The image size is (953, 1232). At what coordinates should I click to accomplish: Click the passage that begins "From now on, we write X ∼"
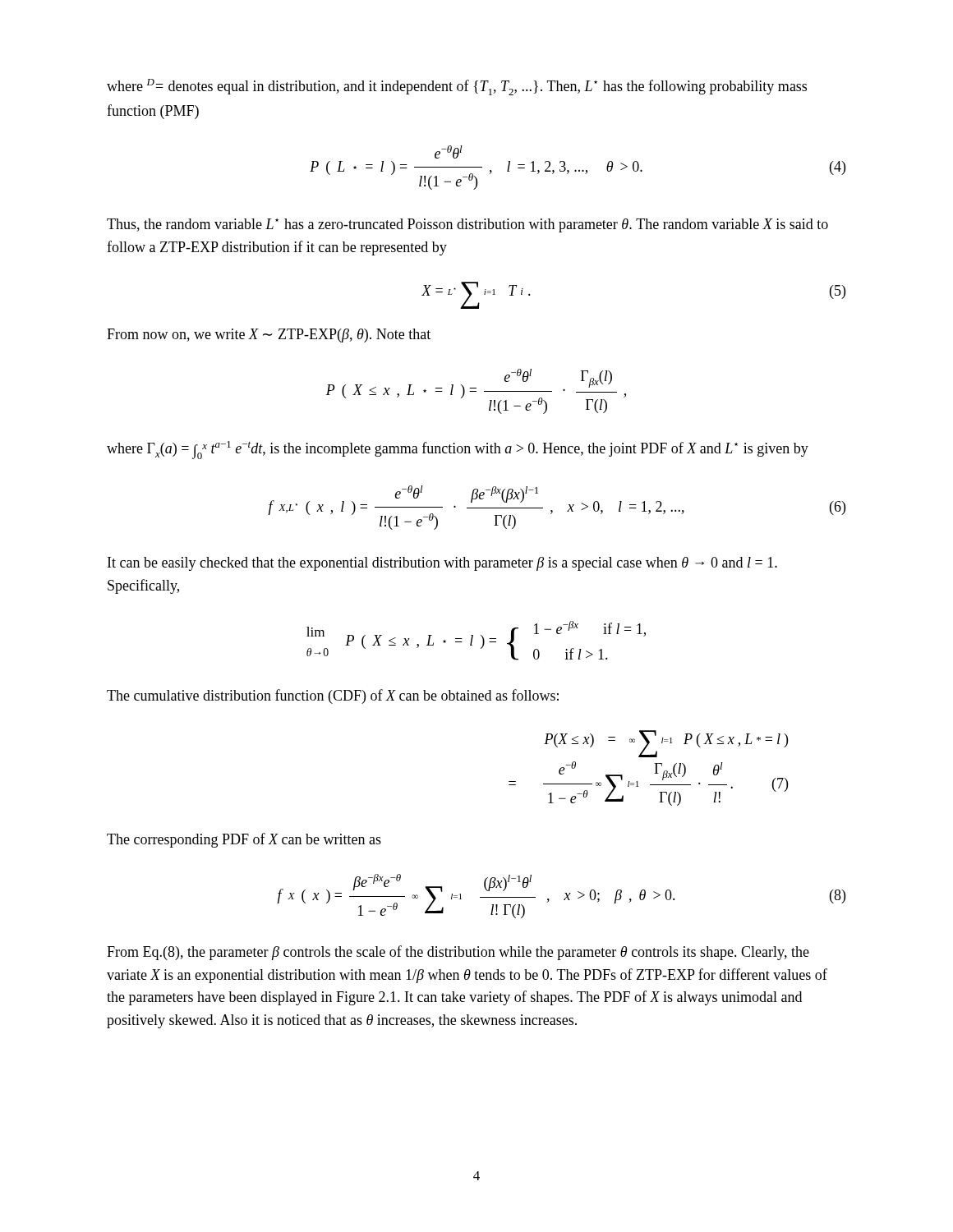(x=269, y=334)
